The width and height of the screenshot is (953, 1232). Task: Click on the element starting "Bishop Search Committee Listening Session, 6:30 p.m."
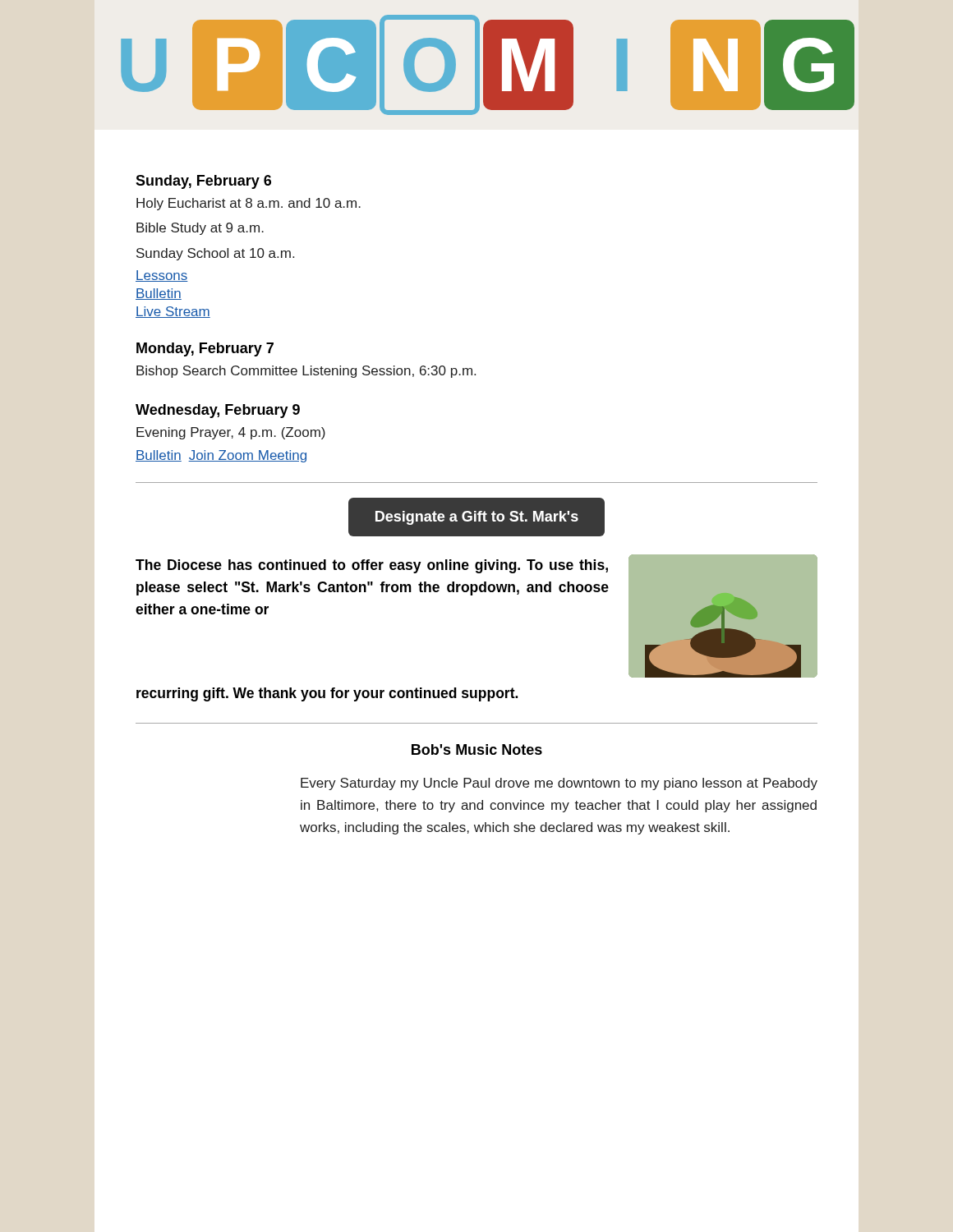point(476,371)
